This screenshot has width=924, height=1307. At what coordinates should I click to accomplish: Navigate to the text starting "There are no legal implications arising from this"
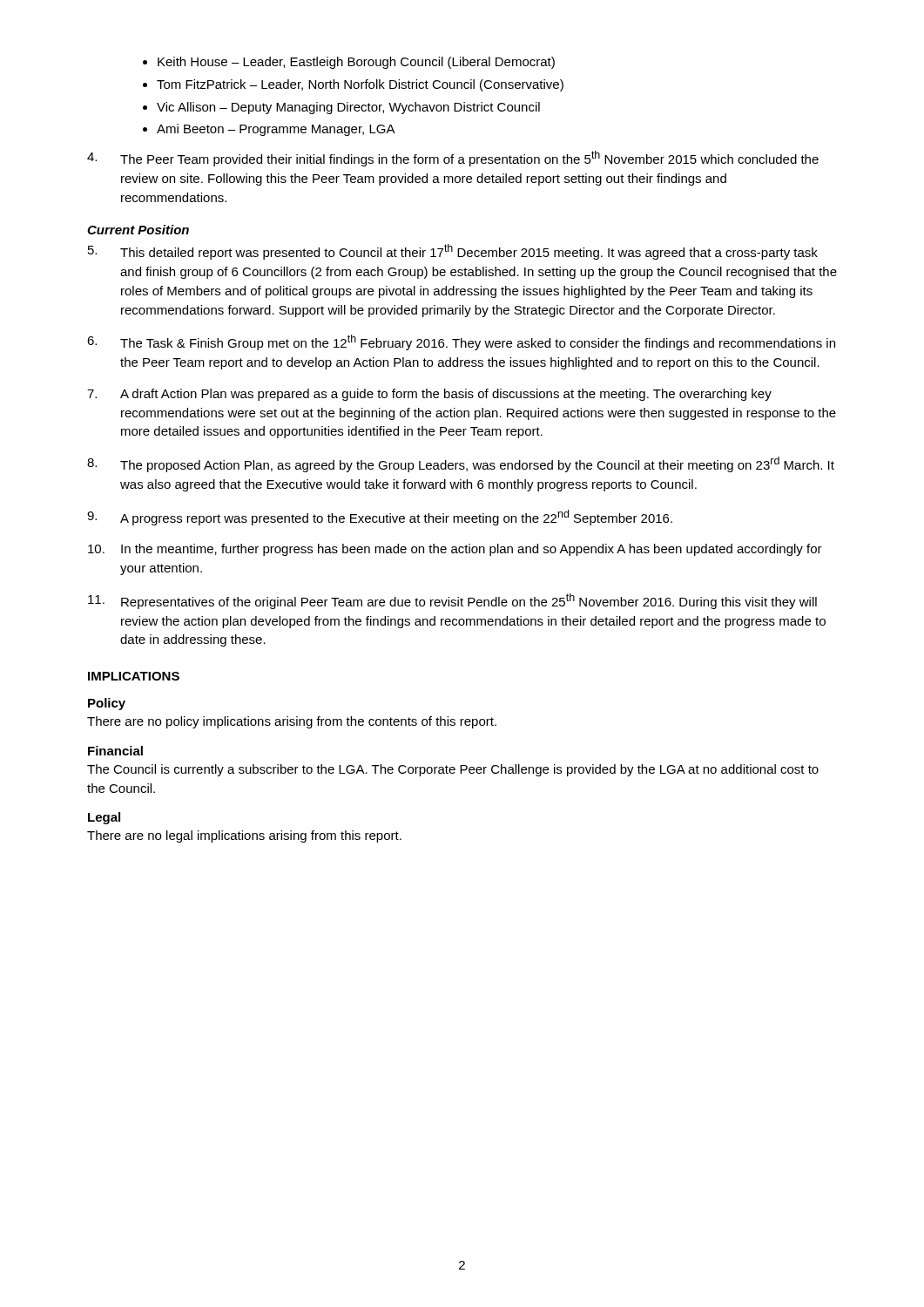click(x=245, y=835)
